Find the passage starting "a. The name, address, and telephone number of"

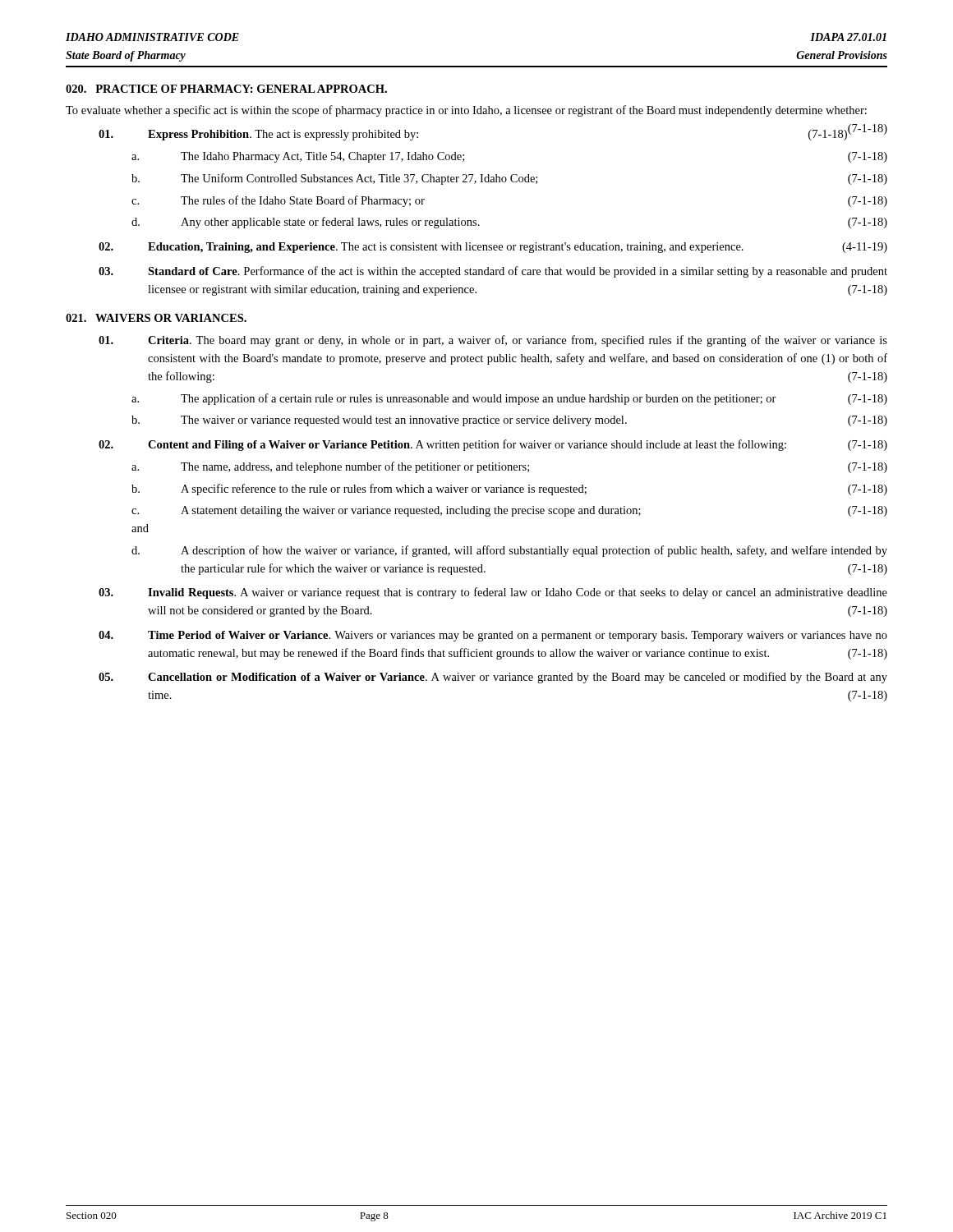476,467
